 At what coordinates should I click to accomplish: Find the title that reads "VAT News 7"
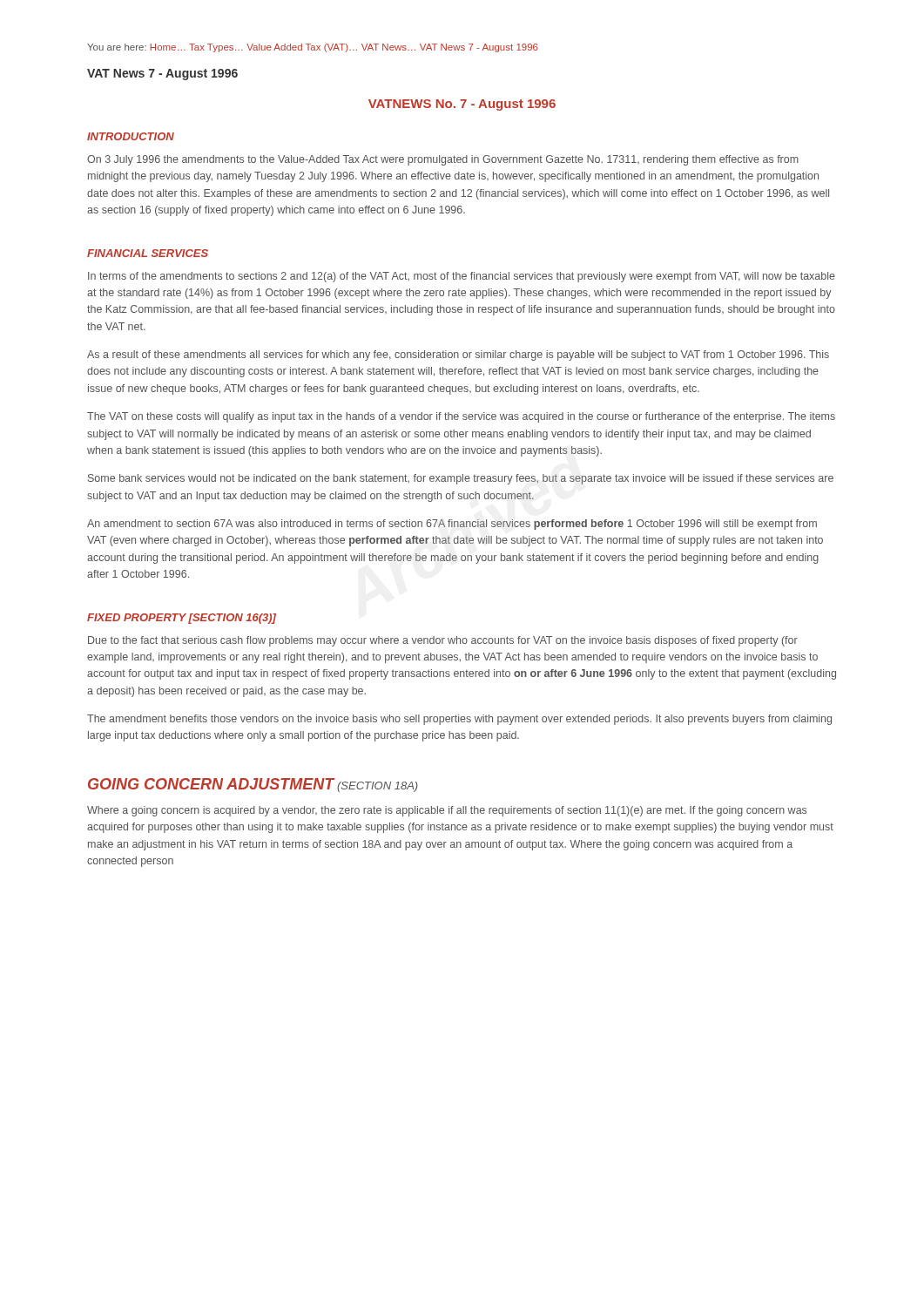[163, 73]
